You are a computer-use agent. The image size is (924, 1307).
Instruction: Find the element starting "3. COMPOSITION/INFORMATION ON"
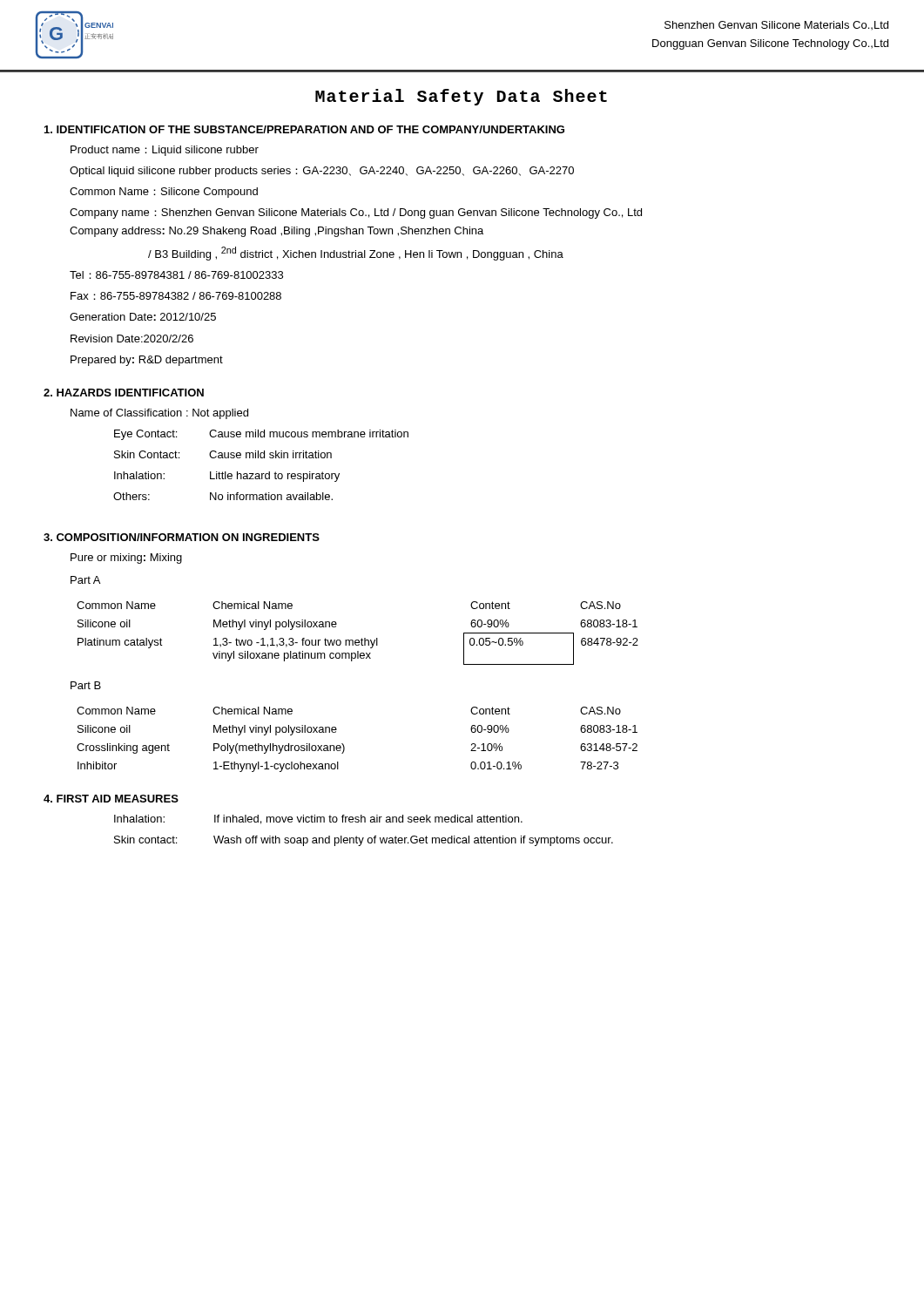point(181,537)
